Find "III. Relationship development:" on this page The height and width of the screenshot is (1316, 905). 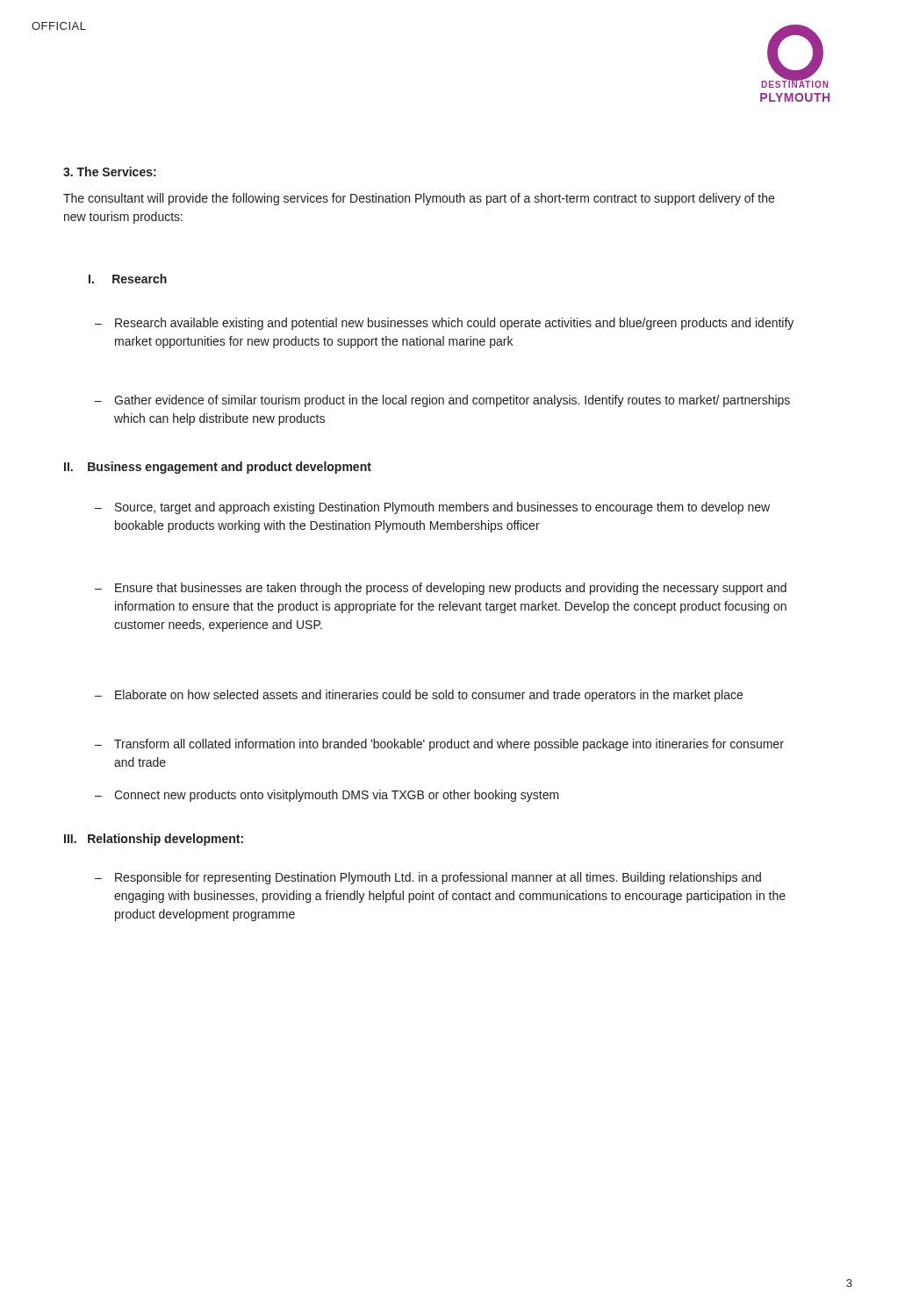154,839
